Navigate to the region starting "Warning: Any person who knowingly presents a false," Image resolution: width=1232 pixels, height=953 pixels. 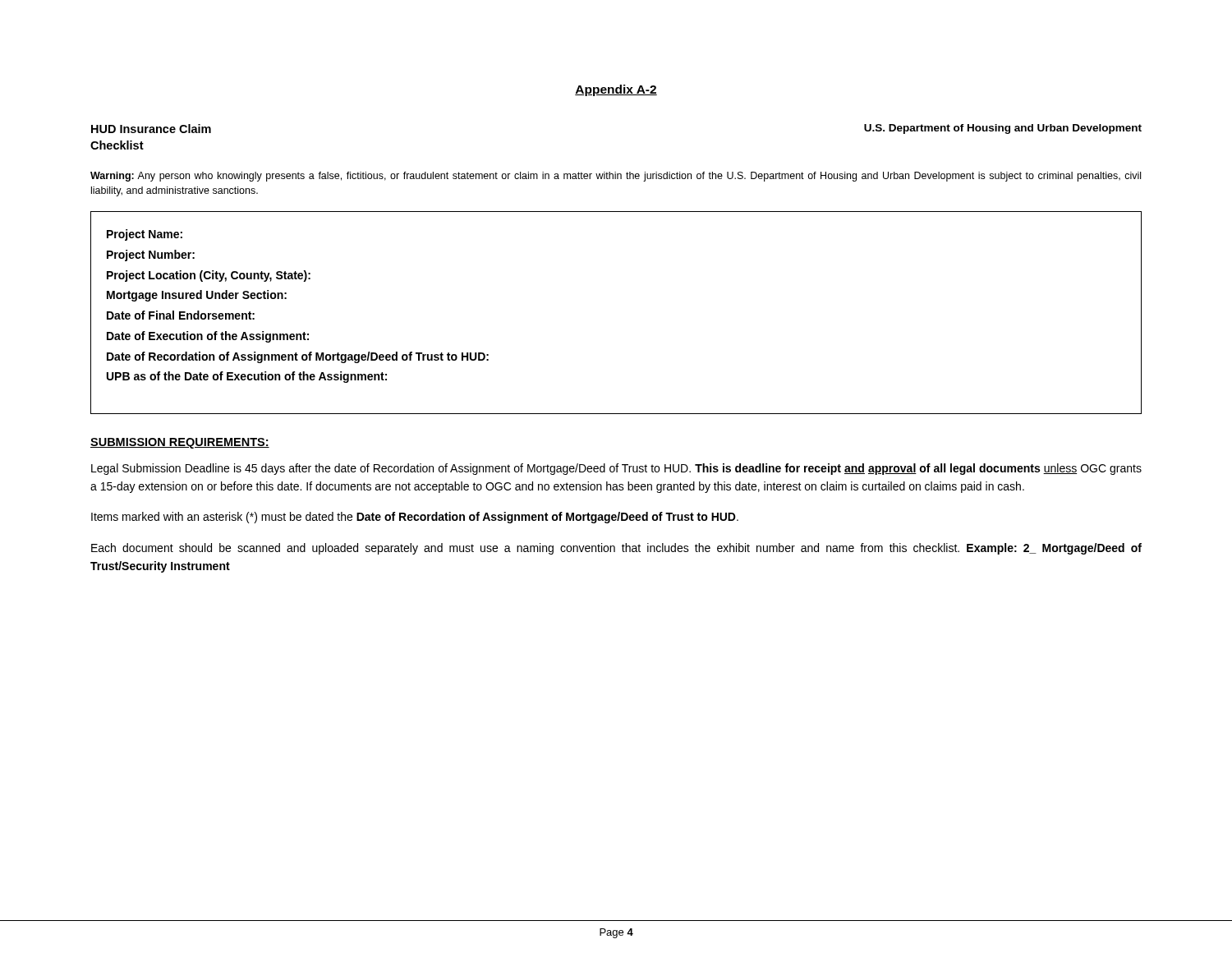[616, 183]
